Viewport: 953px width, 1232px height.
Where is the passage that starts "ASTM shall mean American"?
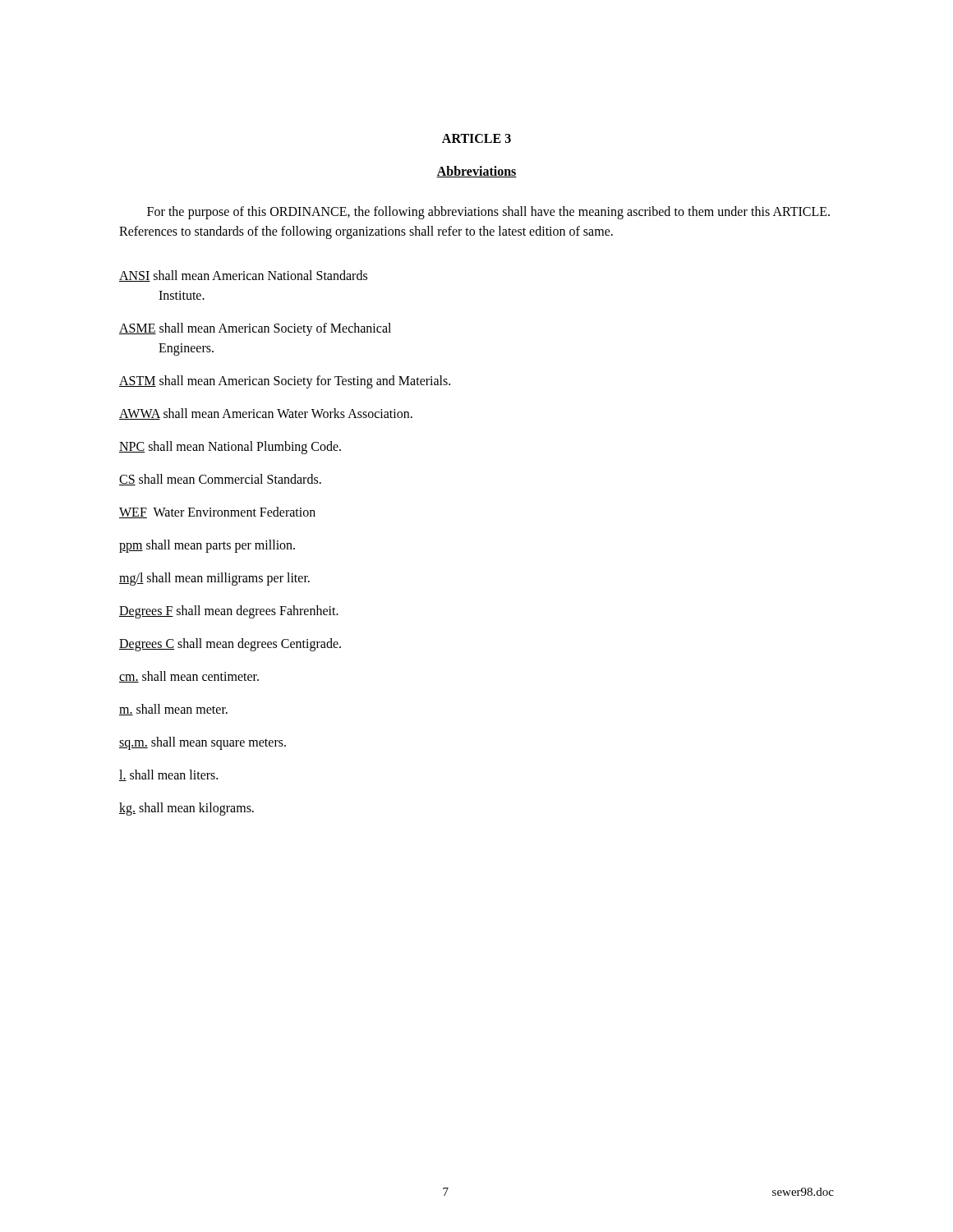point(285,381)
